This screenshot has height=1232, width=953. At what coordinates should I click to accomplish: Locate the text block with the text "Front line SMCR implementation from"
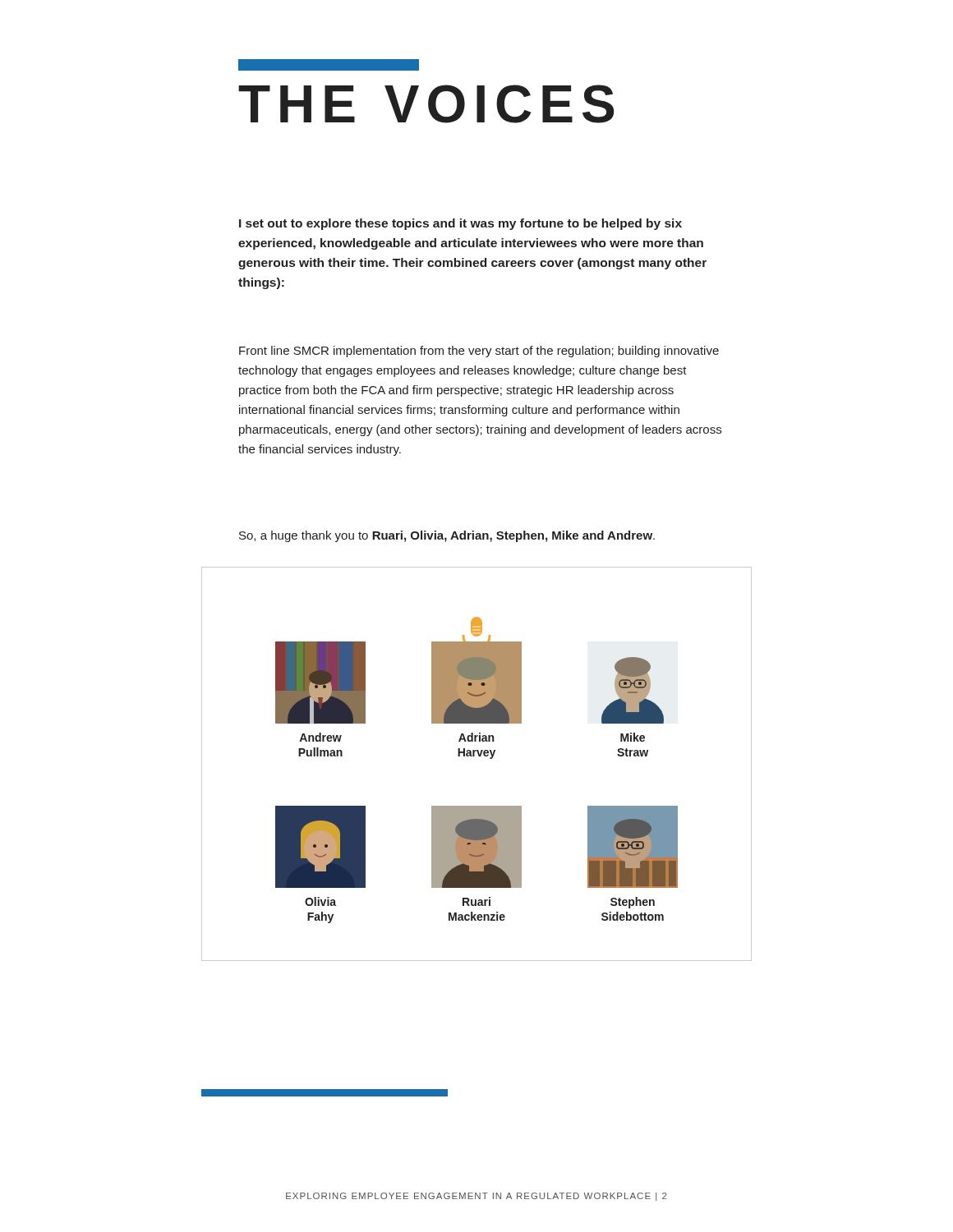coord(480,400)
